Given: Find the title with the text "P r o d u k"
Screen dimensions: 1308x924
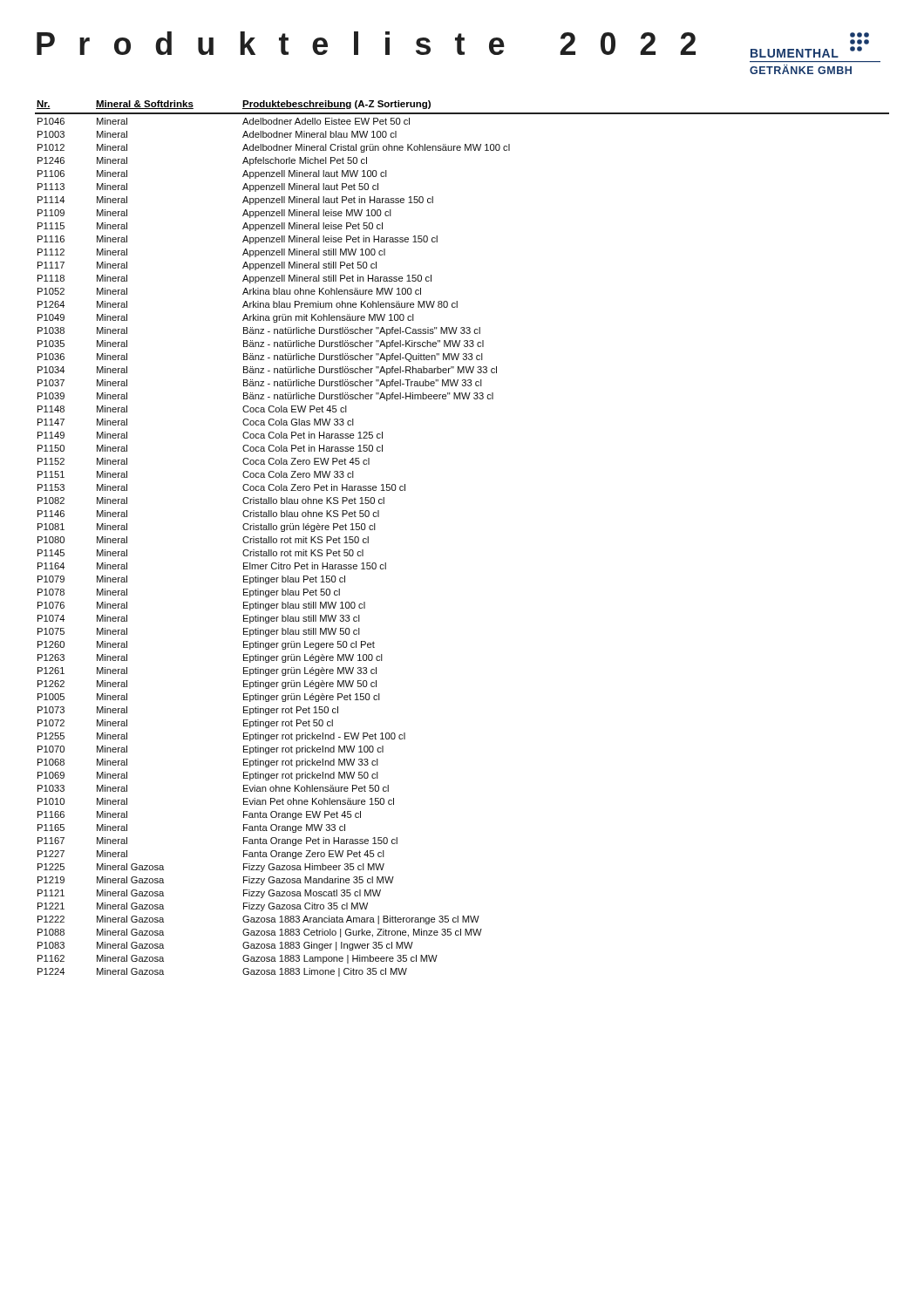Looking at the screenshot, I should (369, 44).
